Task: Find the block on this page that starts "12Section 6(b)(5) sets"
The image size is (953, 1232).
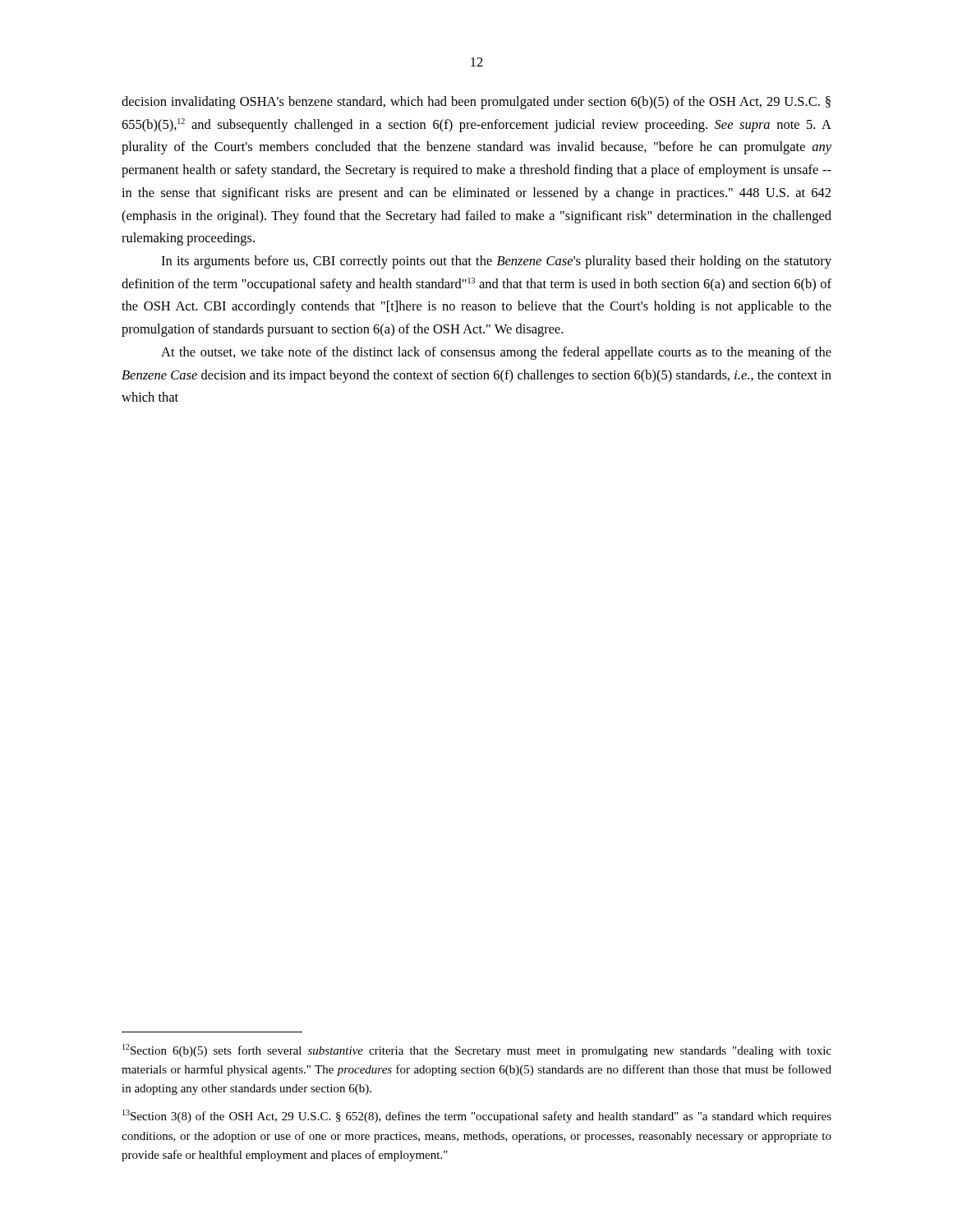Action: coord(476,1069)
